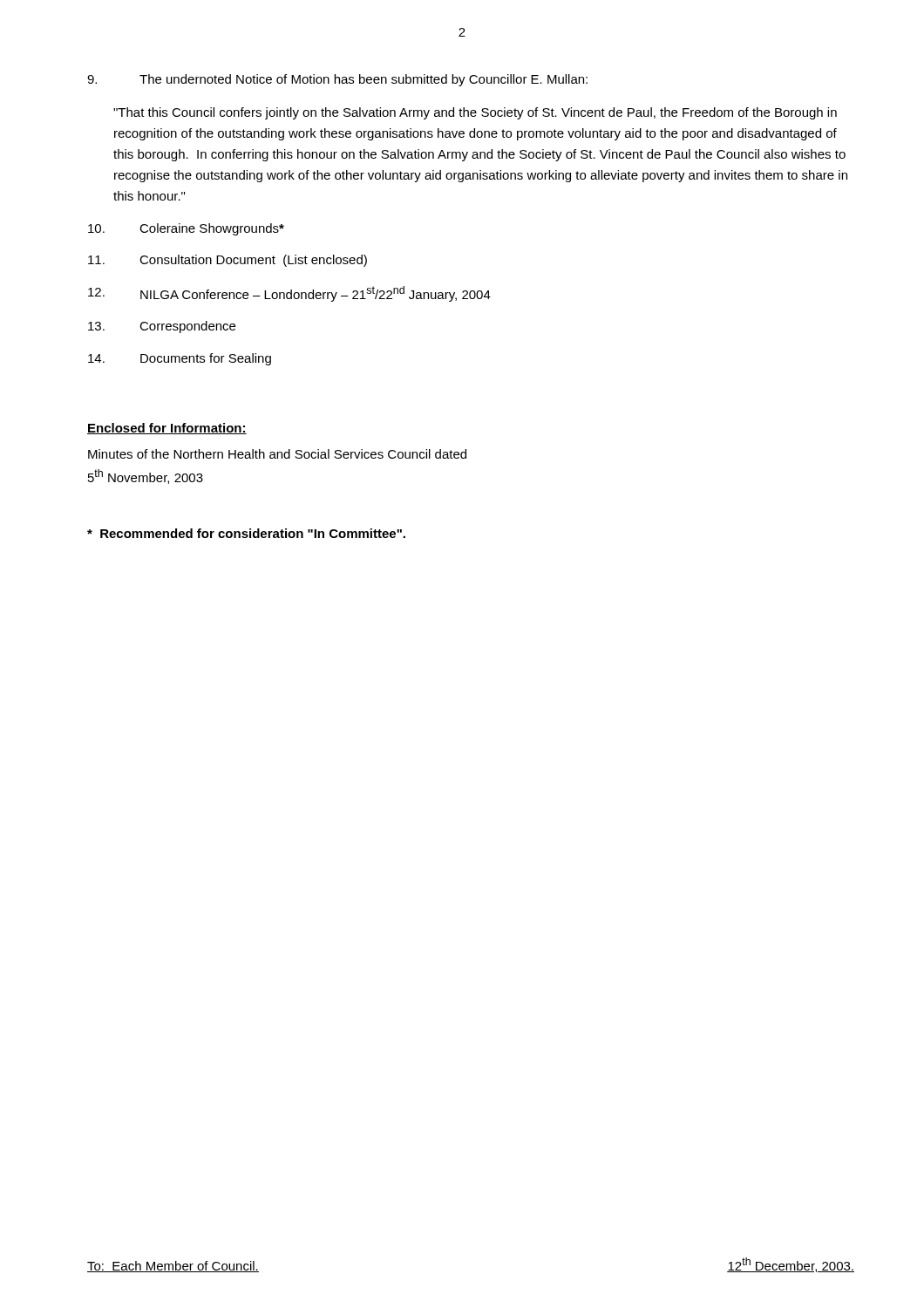
Task: Where is the passage that starts "12. NILGA Conference"?
Action: 471,293
